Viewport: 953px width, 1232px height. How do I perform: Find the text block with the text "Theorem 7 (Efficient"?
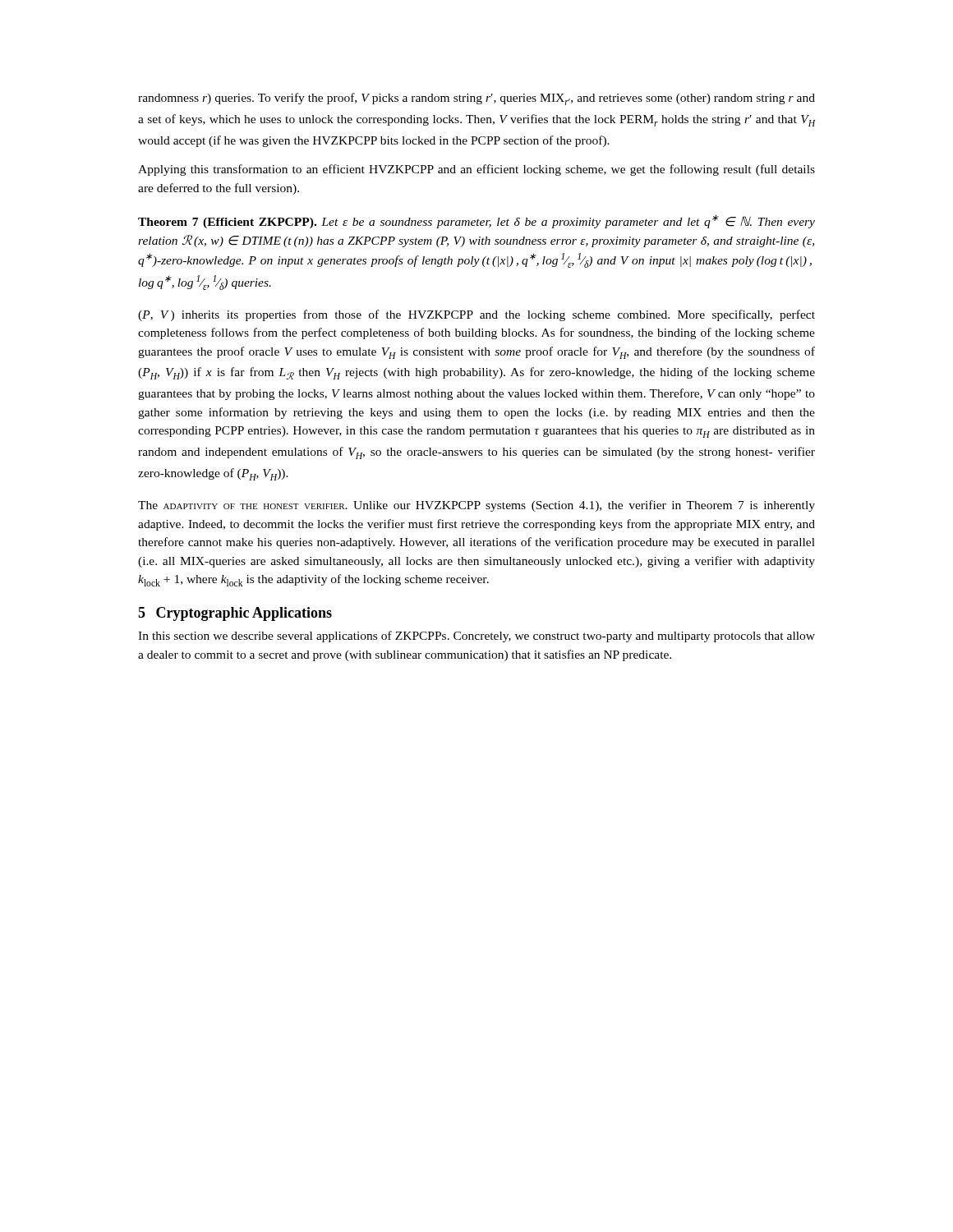[476, 253]
